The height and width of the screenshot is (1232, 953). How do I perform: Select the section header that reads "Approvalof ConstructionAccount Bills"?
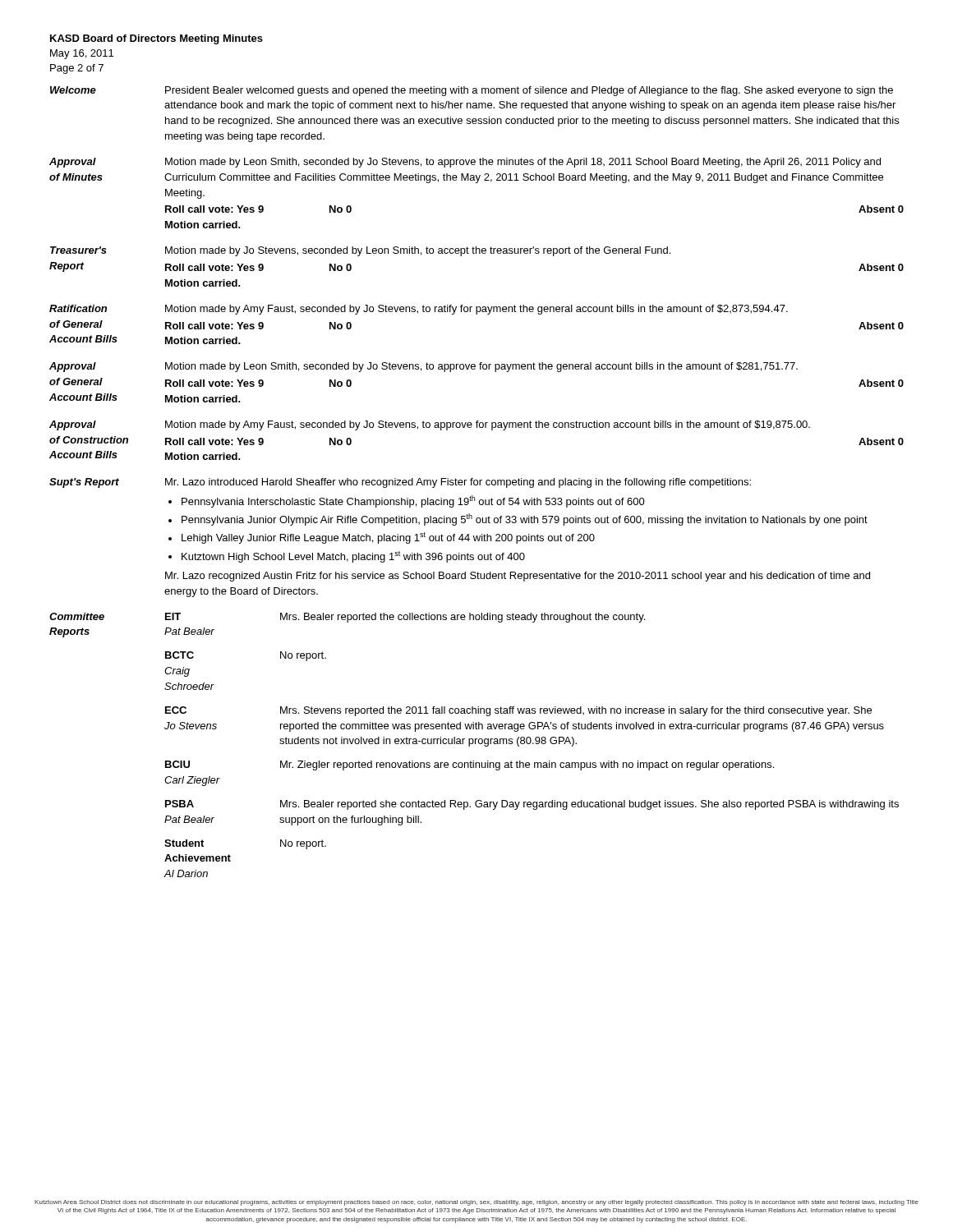(89, 440)
